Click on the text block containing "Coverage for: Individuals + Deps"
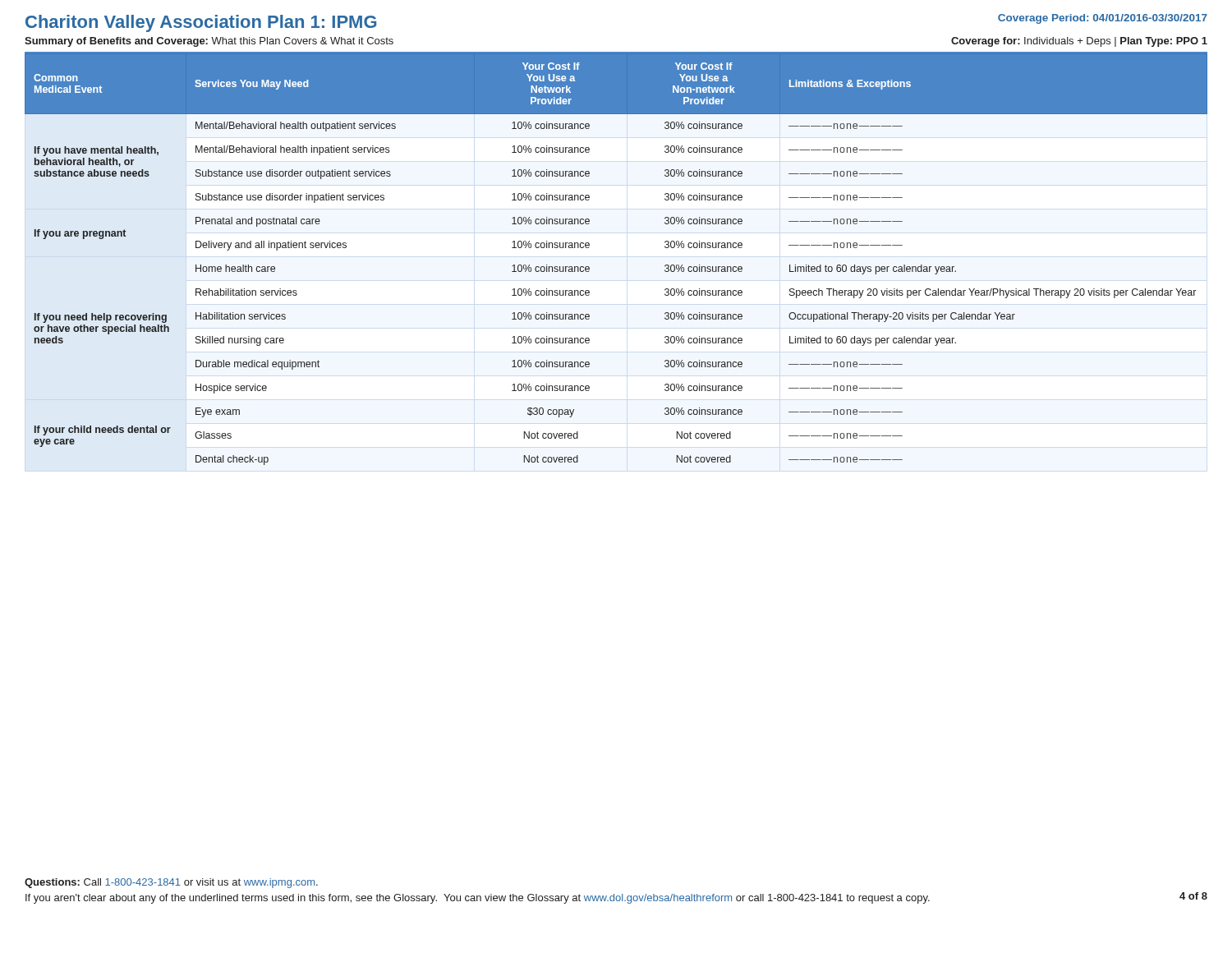This screenshot has height=953, width=1232. click(x=1079, y=41)
